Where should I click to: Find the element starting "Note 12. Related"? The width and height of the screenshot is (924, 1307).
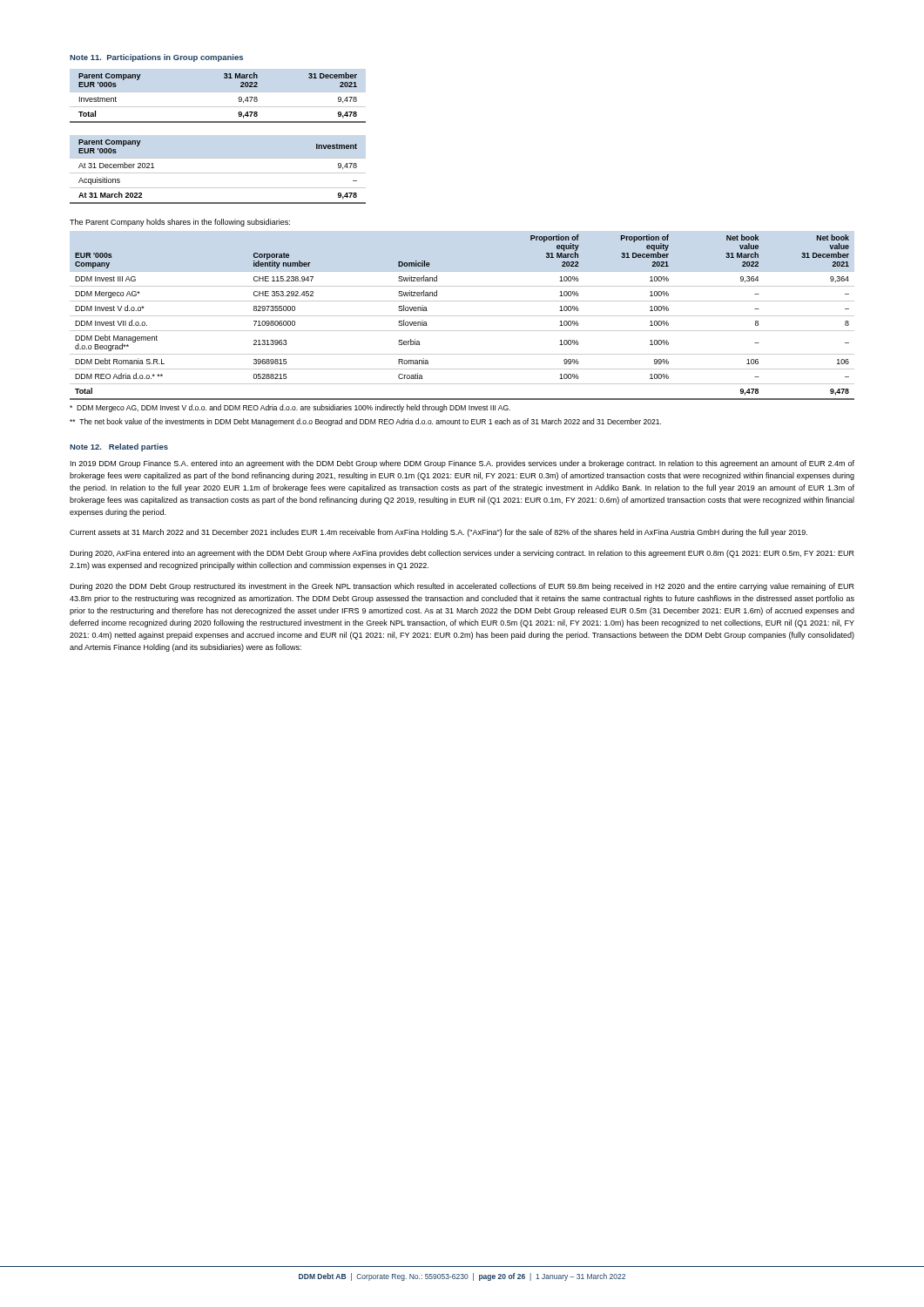pos(119,446)
